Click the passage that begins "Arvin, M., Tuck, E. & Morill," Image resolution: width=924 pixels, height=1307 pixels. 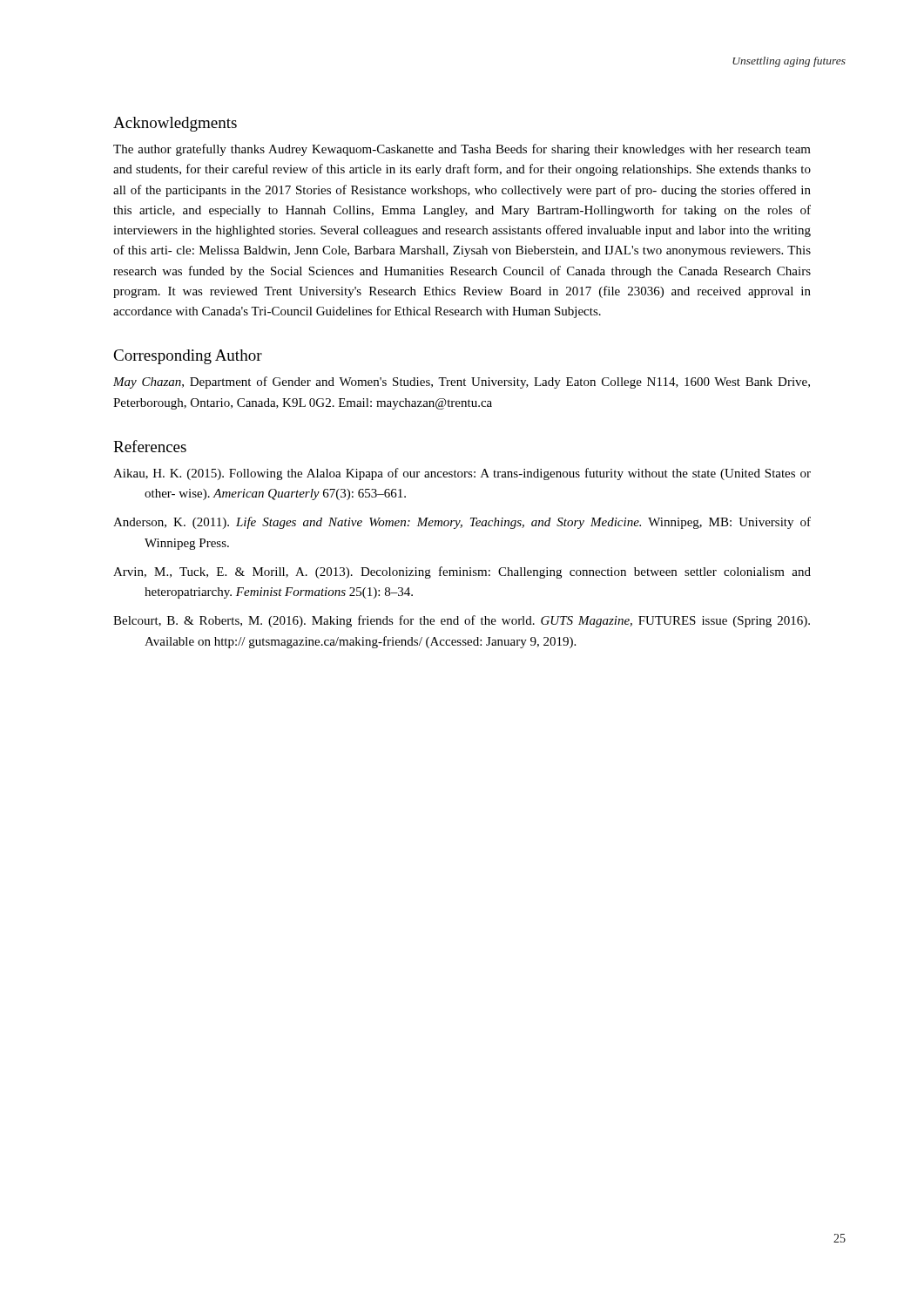(x=462, y=581)
